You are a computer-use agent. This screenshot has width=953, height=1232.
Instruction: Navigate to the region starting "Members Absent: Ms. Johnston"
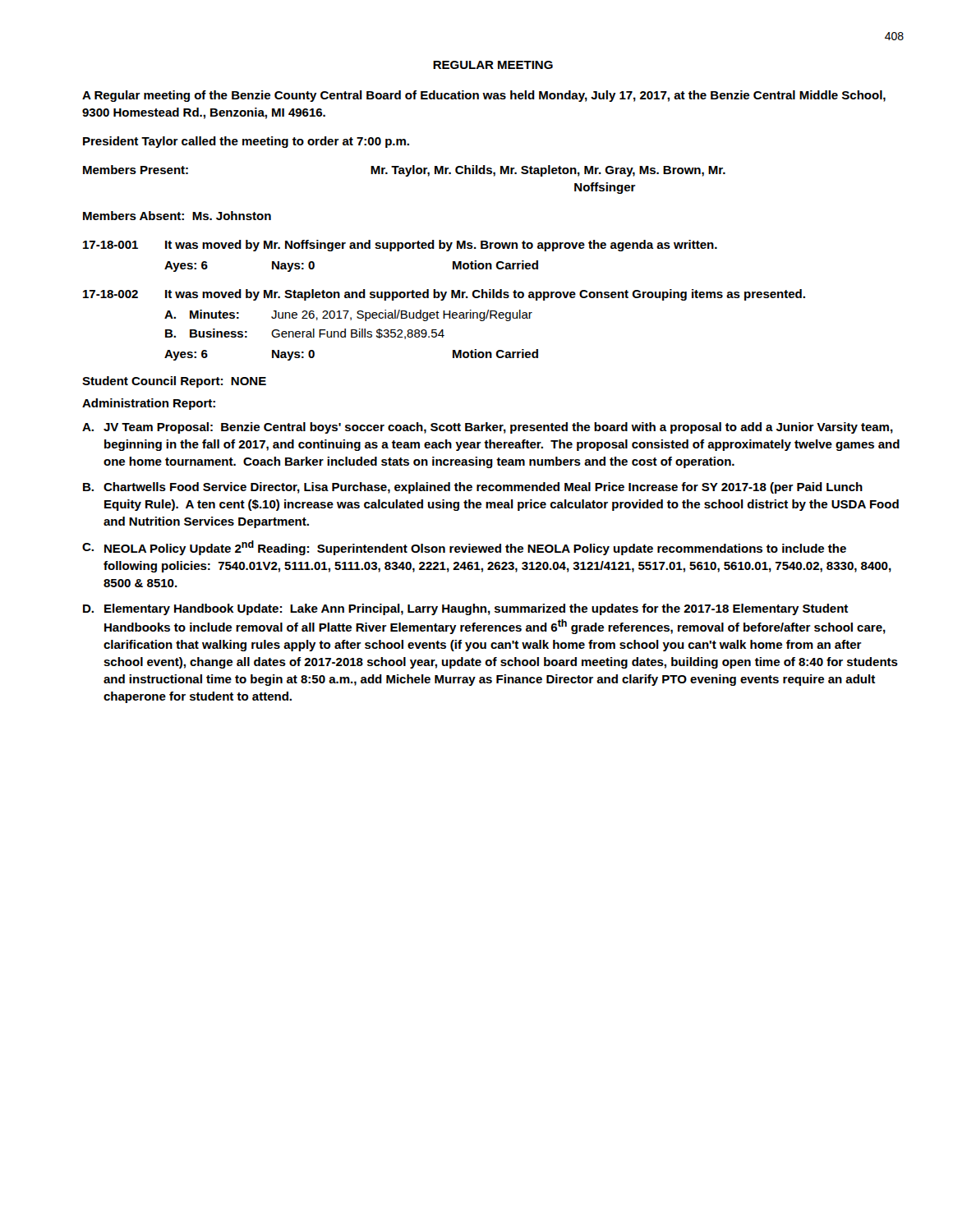(x=177, y=216)
